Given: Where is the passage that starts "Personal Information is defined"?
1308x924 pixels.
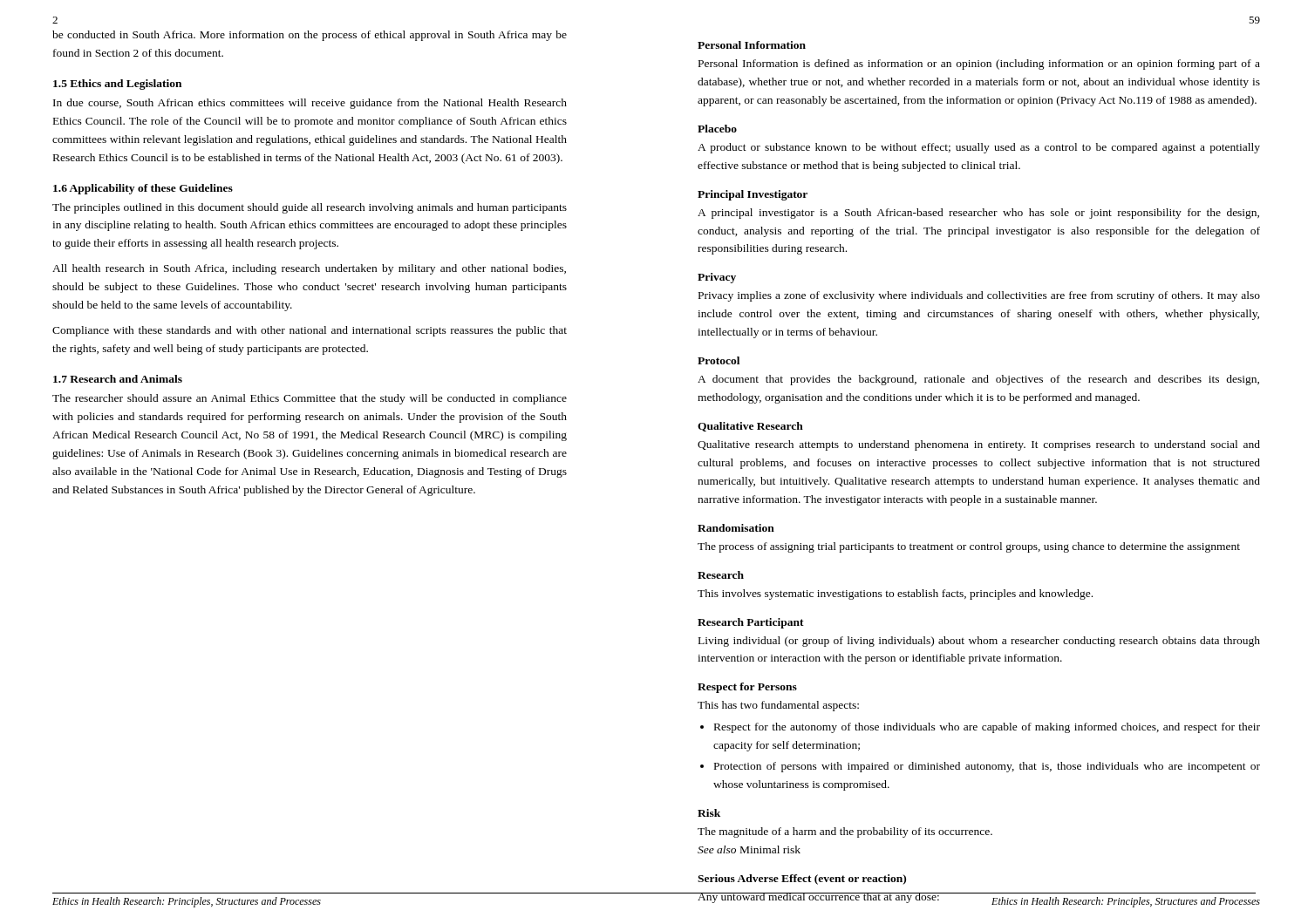Looking at the screenshot, I should pyautogui.click(x=979, y=81).
